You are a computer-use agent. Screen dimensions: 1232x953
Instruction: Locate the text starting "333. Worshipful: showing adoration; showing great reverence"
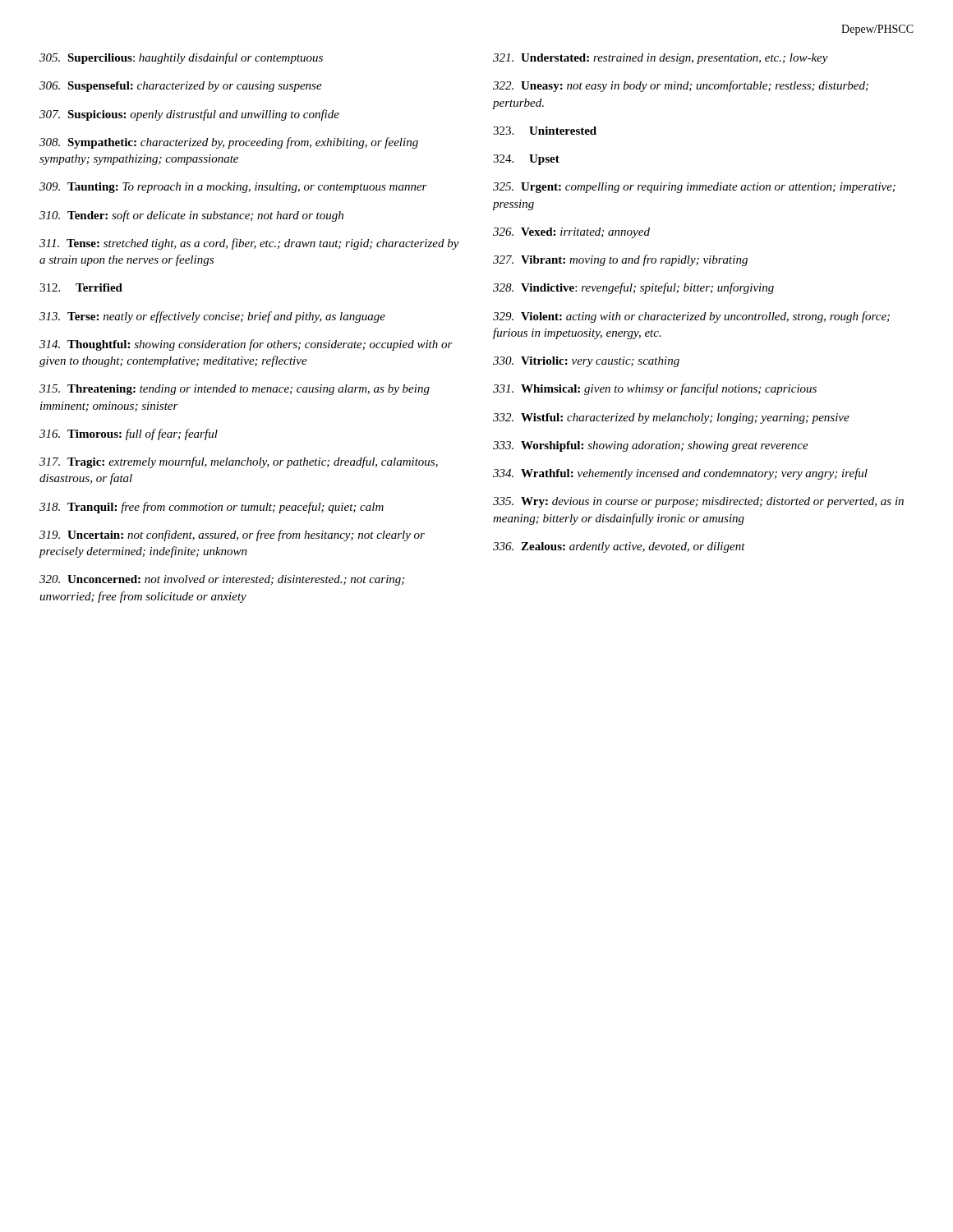tap(650, 445)
